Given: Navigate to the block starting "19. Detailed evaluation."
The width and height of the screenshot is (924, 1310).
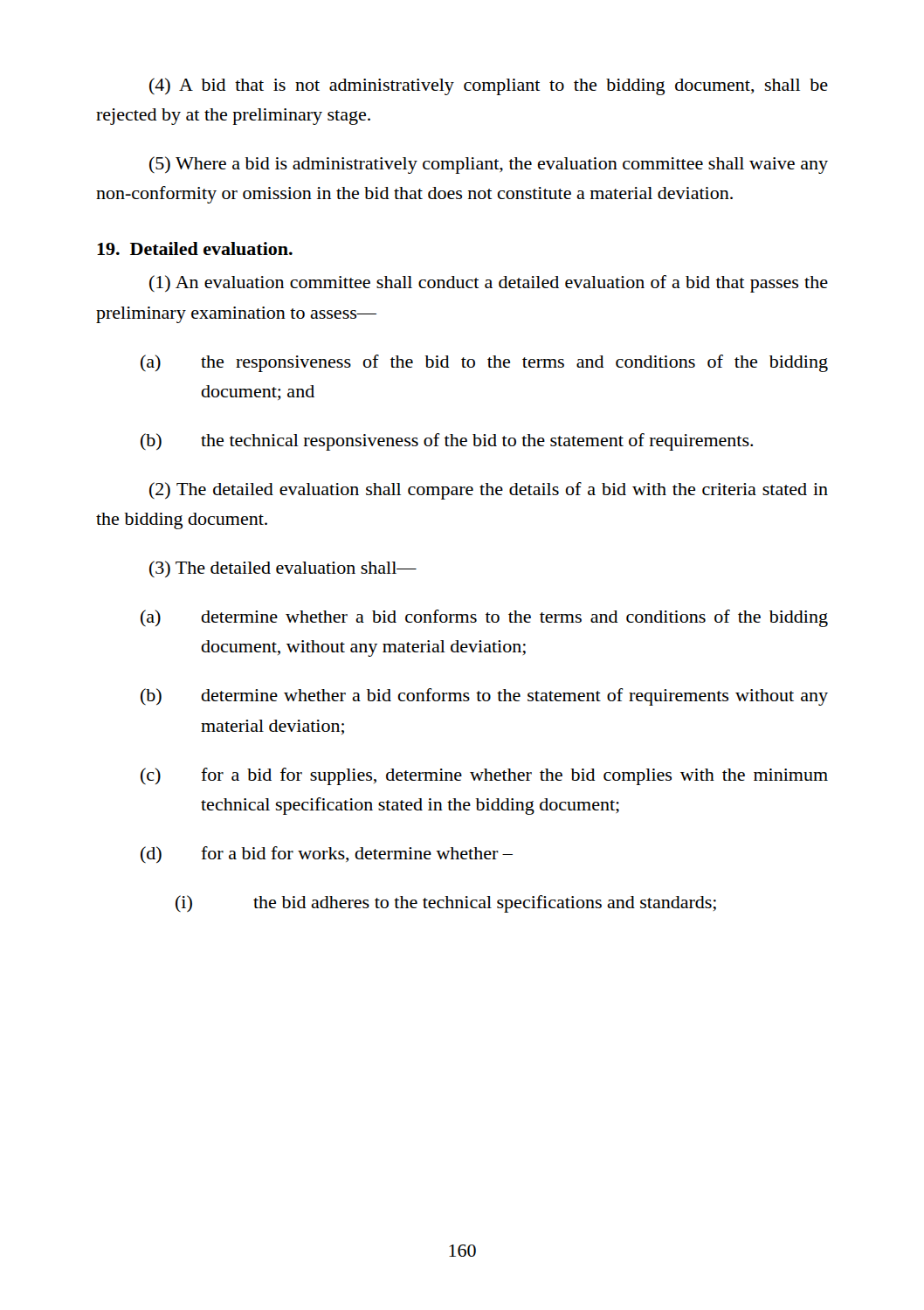Looking at the screenshot, I should coord(195,249).
